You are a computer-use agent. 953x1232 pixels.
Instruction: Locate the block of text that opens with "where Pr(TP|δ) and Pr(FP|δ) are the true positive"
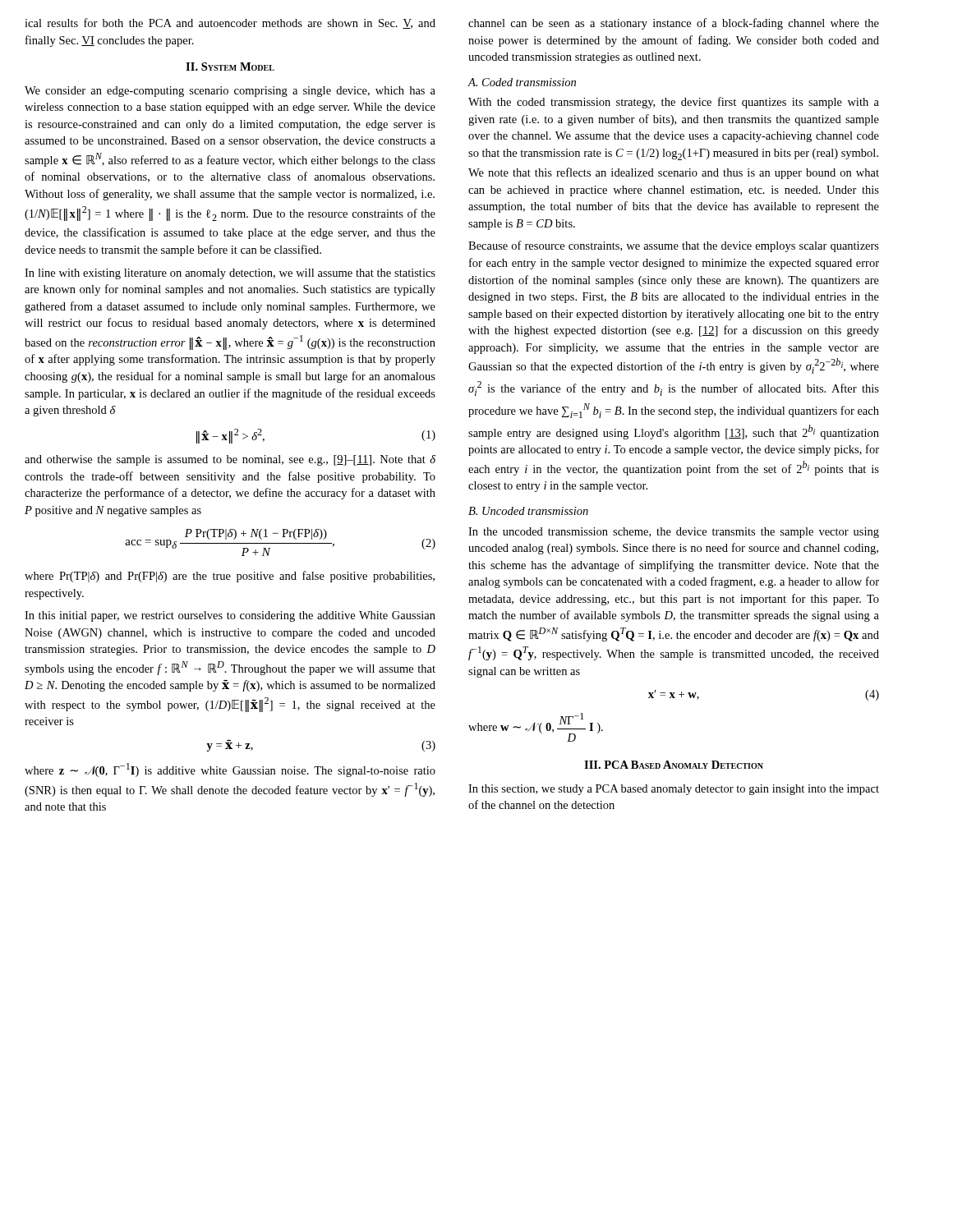point(230,584)
